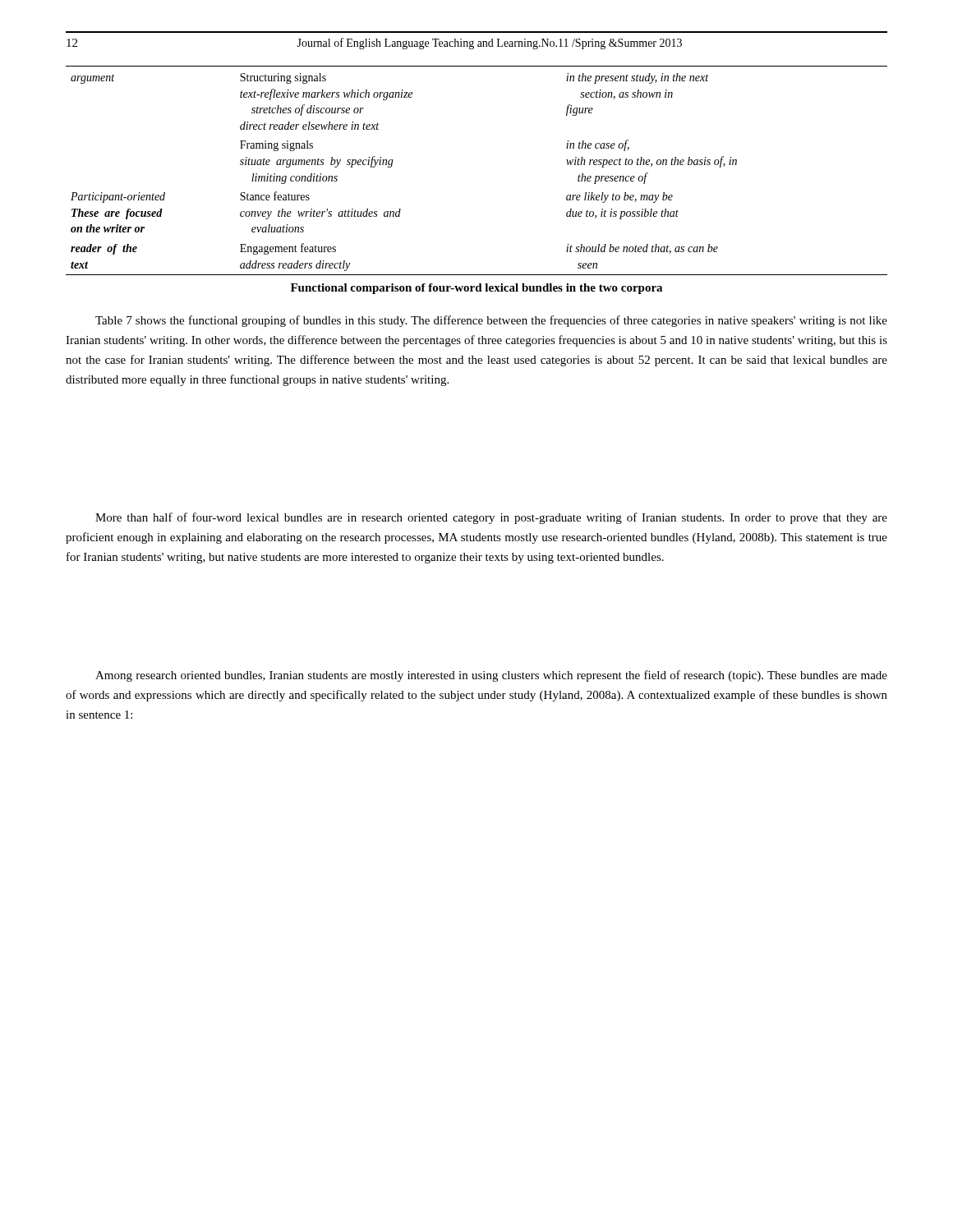Select the text block that says "More than half"

tap(476, 537)
